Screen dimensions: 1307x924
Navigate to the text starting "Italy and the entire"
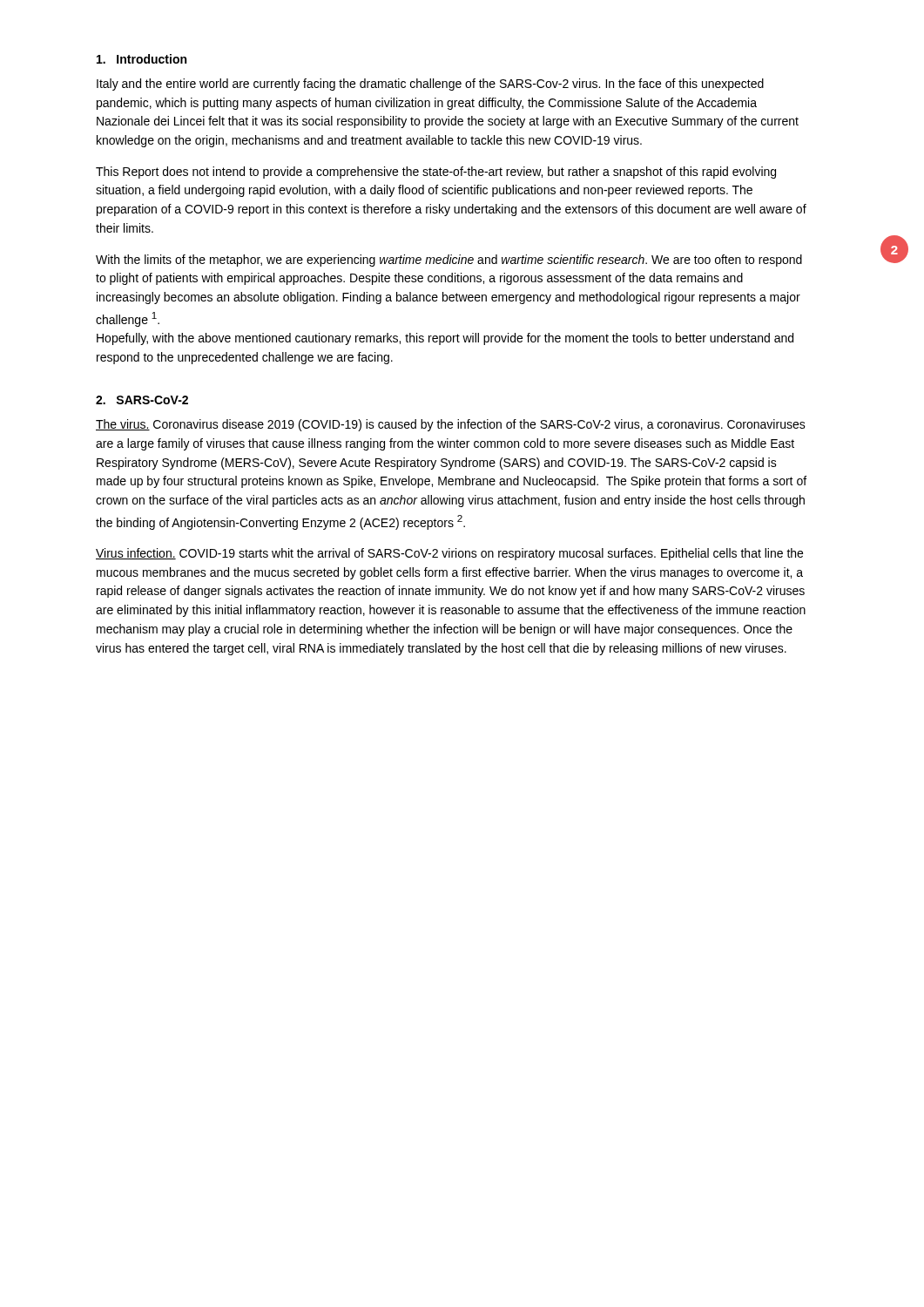pyautogui.click(x=447, y=112)
